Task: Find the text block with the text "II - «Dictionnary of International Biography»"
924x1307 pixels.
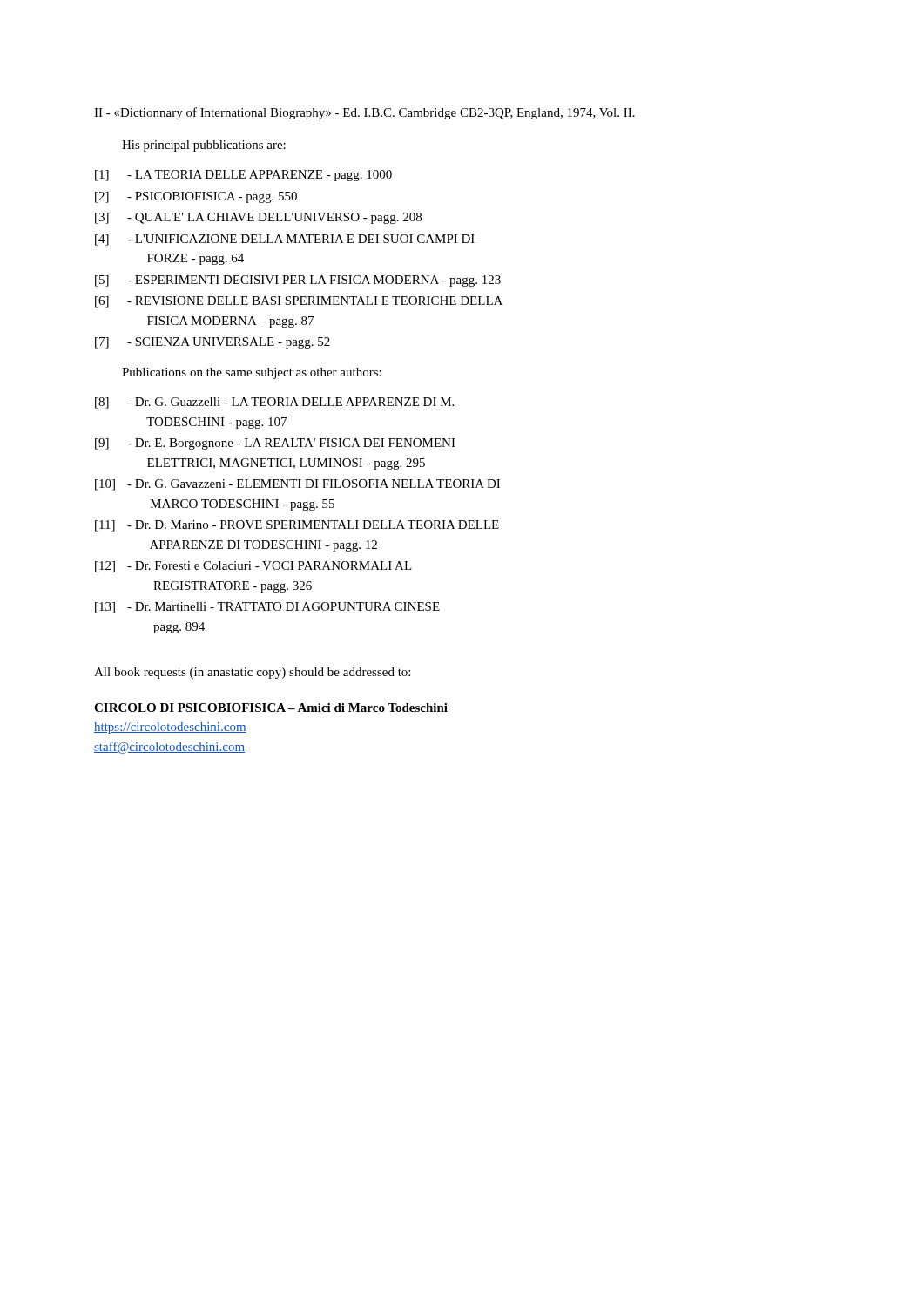Action: point(365,112)
